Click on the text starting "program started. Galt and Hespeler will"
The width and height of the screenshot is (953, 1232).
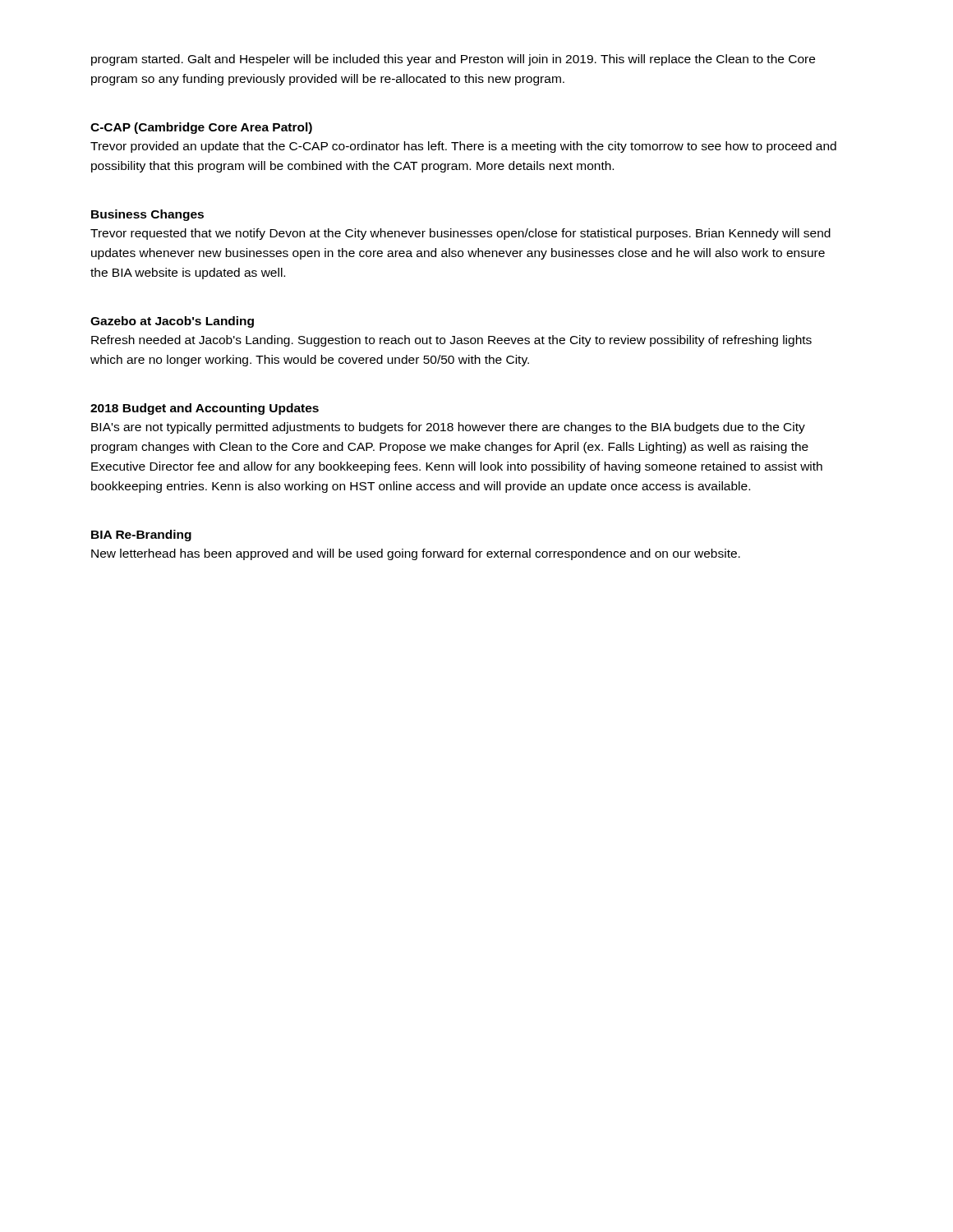[453, 69]
